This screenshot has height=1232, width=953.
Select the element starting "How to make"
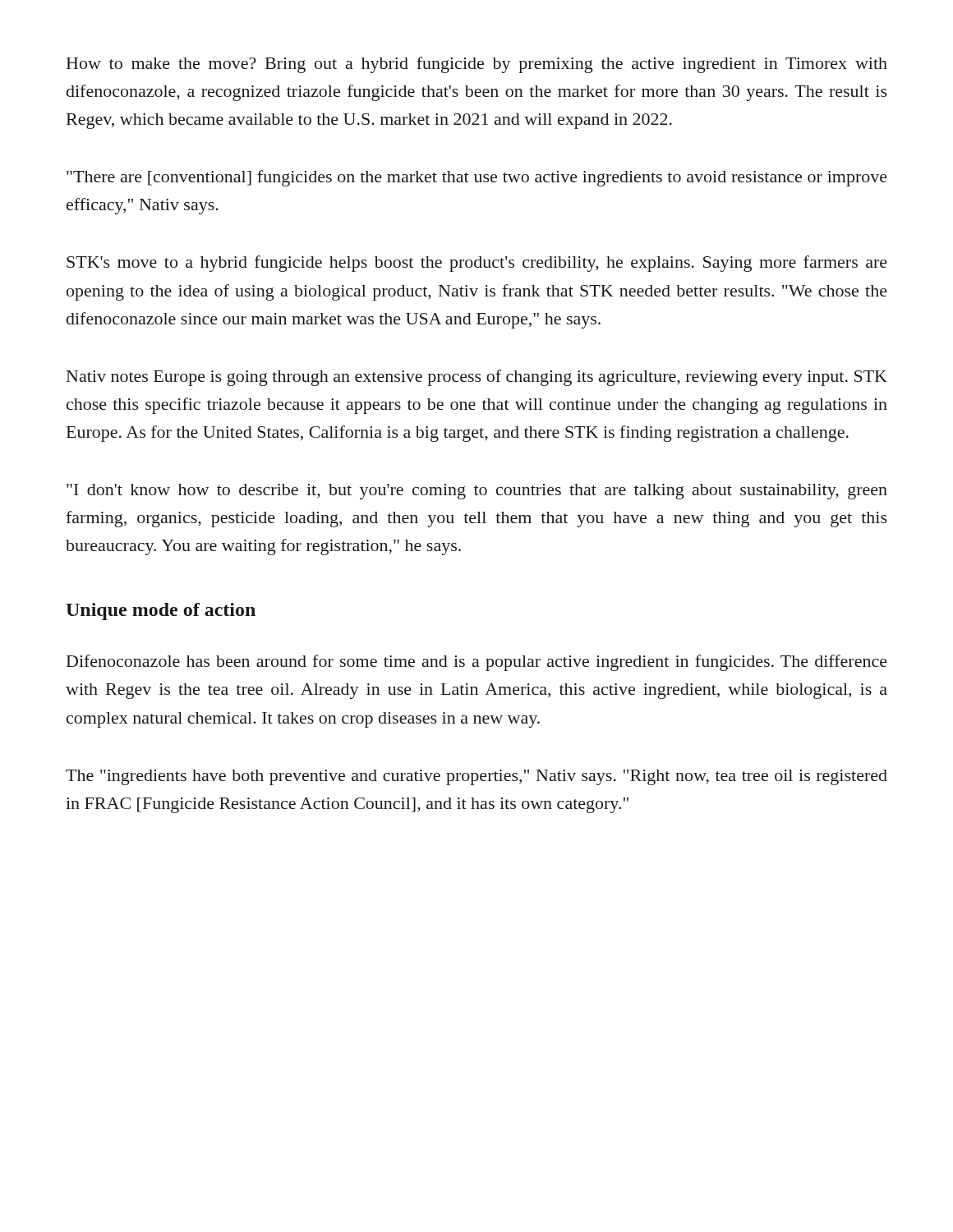click(x=476, y=91)
